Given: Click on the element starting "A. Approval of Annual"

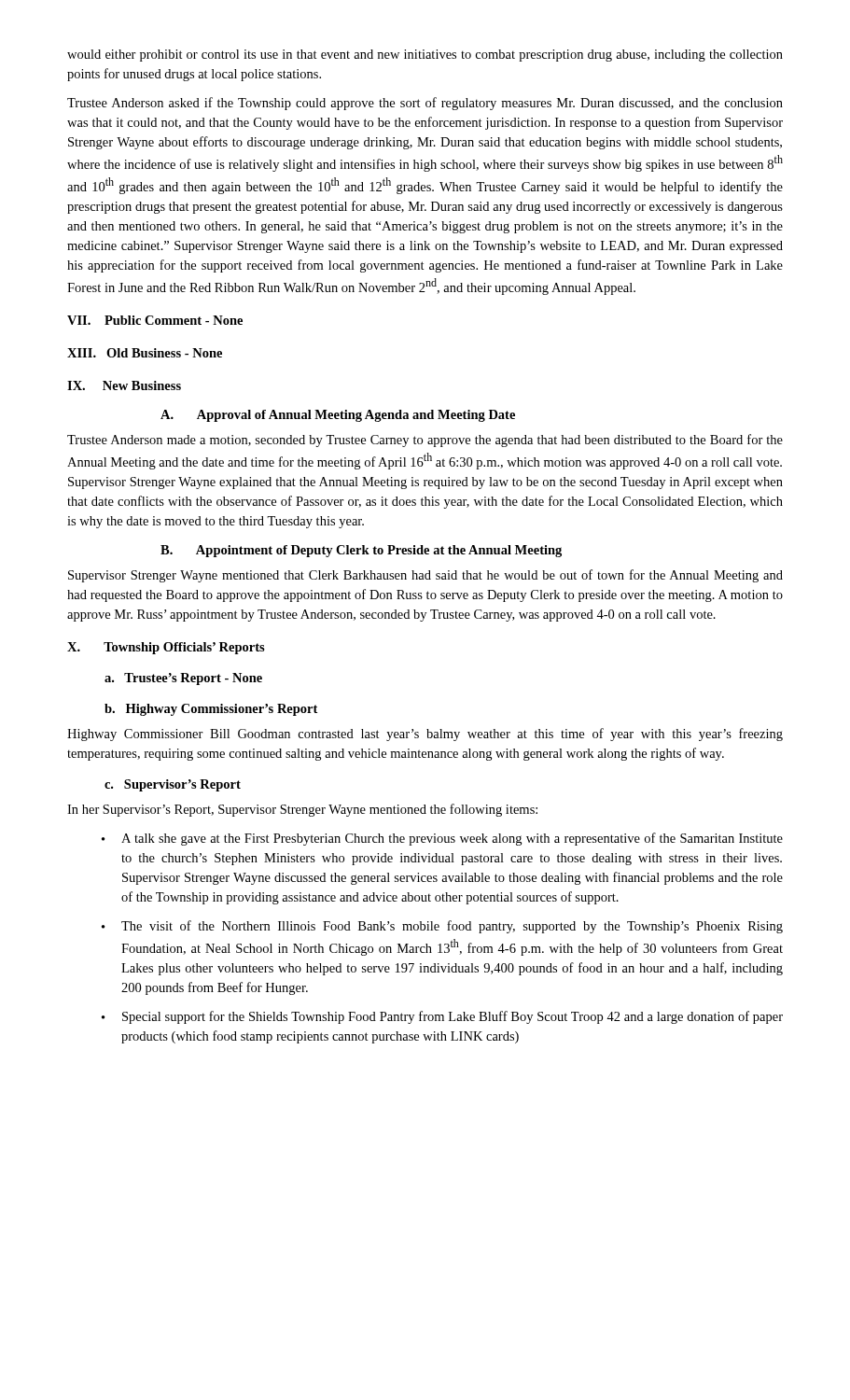Looking at the screenshot, I should 338,414.
